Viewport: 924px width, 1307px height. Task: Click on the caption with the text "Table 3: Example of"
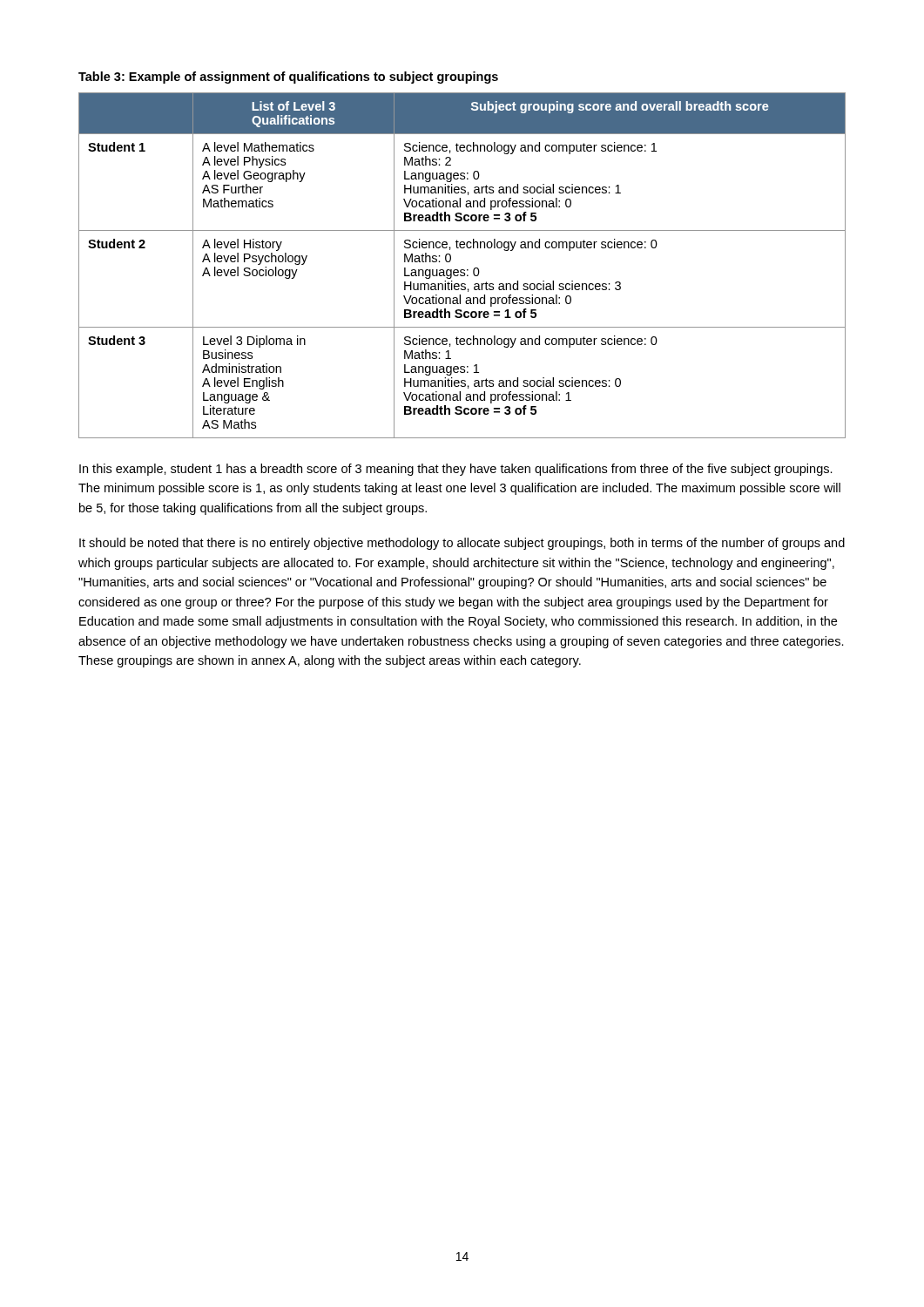tap(288, 77)
